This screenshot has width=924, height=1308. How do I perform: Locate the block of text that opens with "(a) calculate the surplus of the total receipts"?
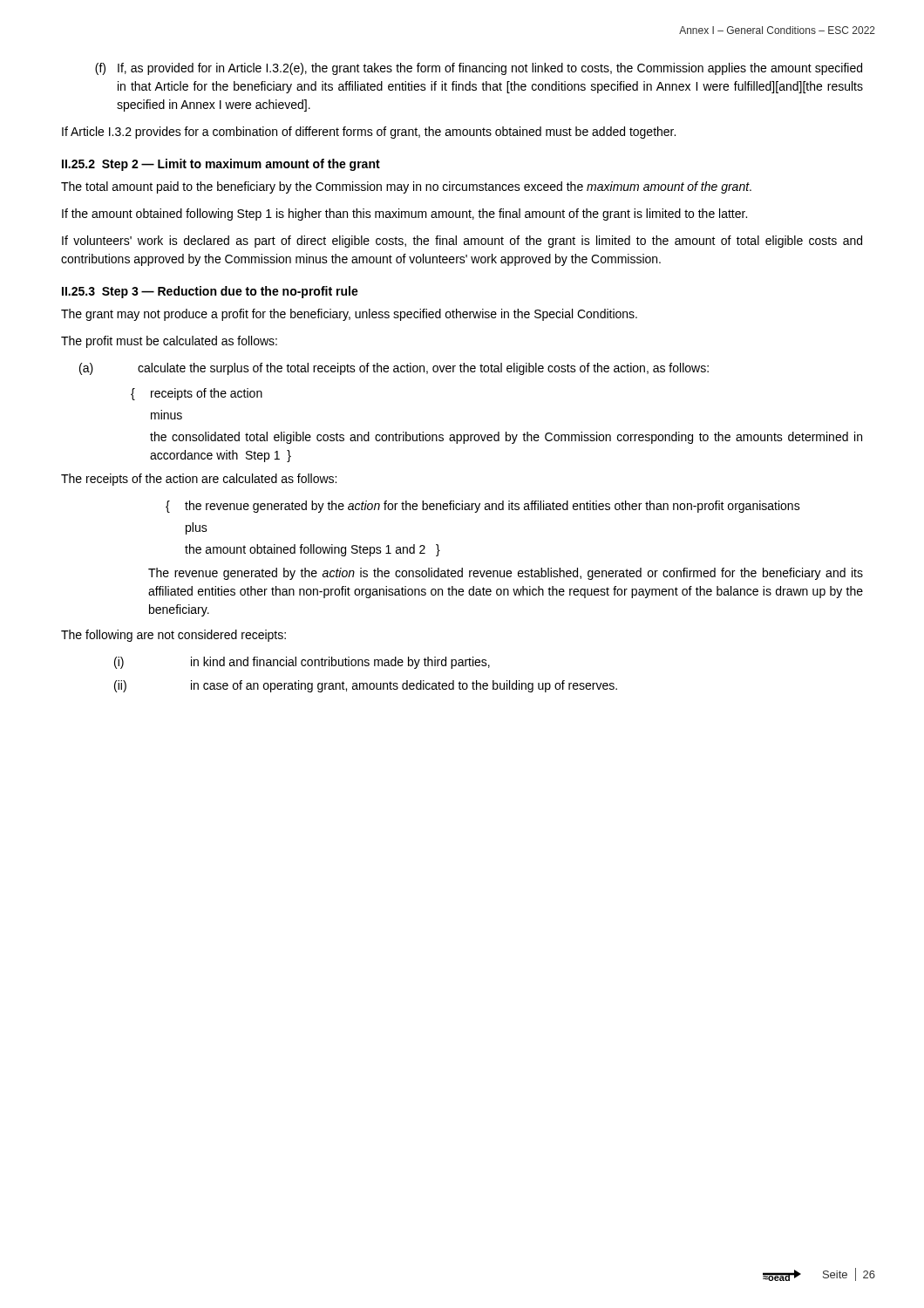pos(462,368)
